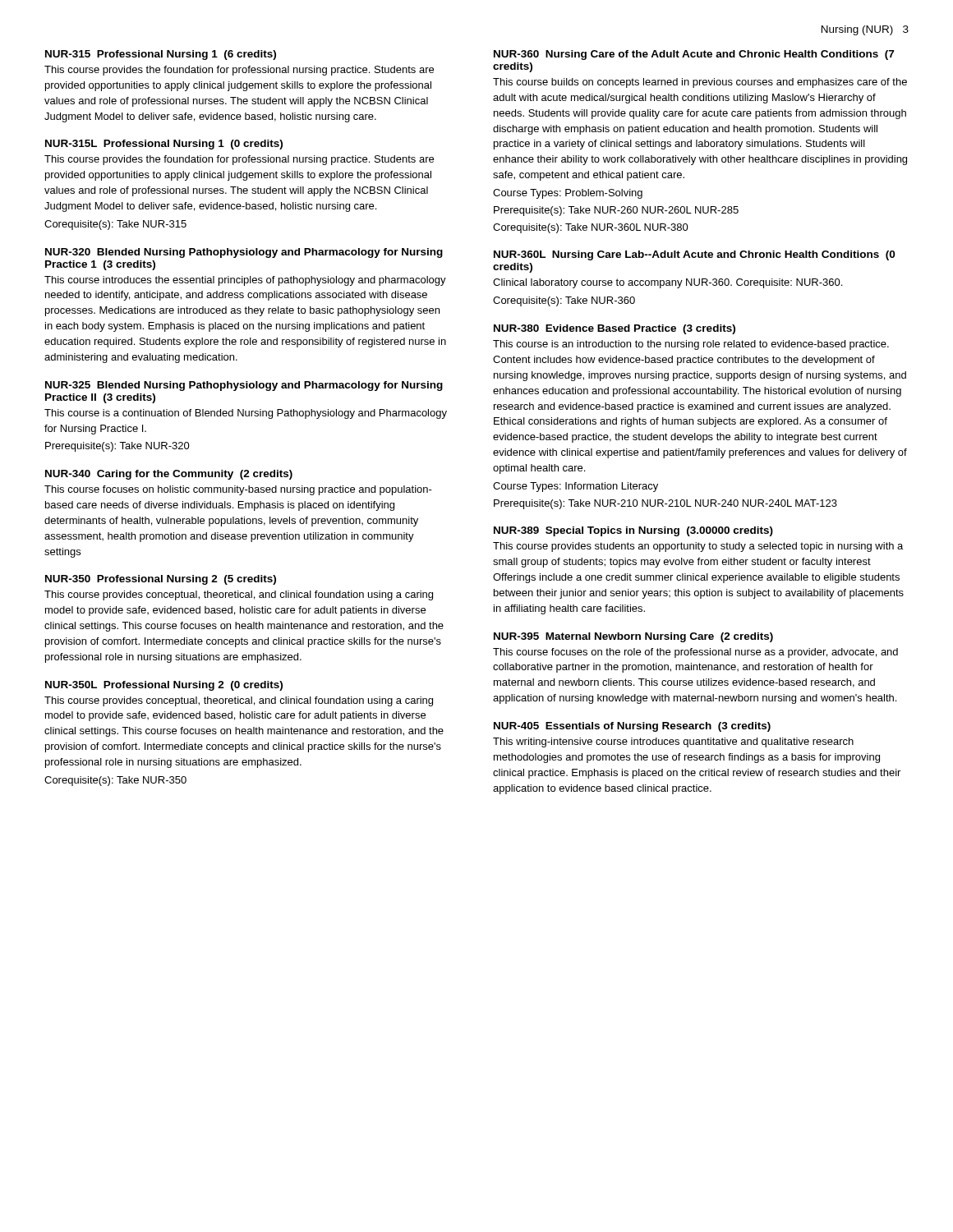Point to the region starting "NUR-360L Nursing Care Lab--Adult Acute and Chronic"

701,279
